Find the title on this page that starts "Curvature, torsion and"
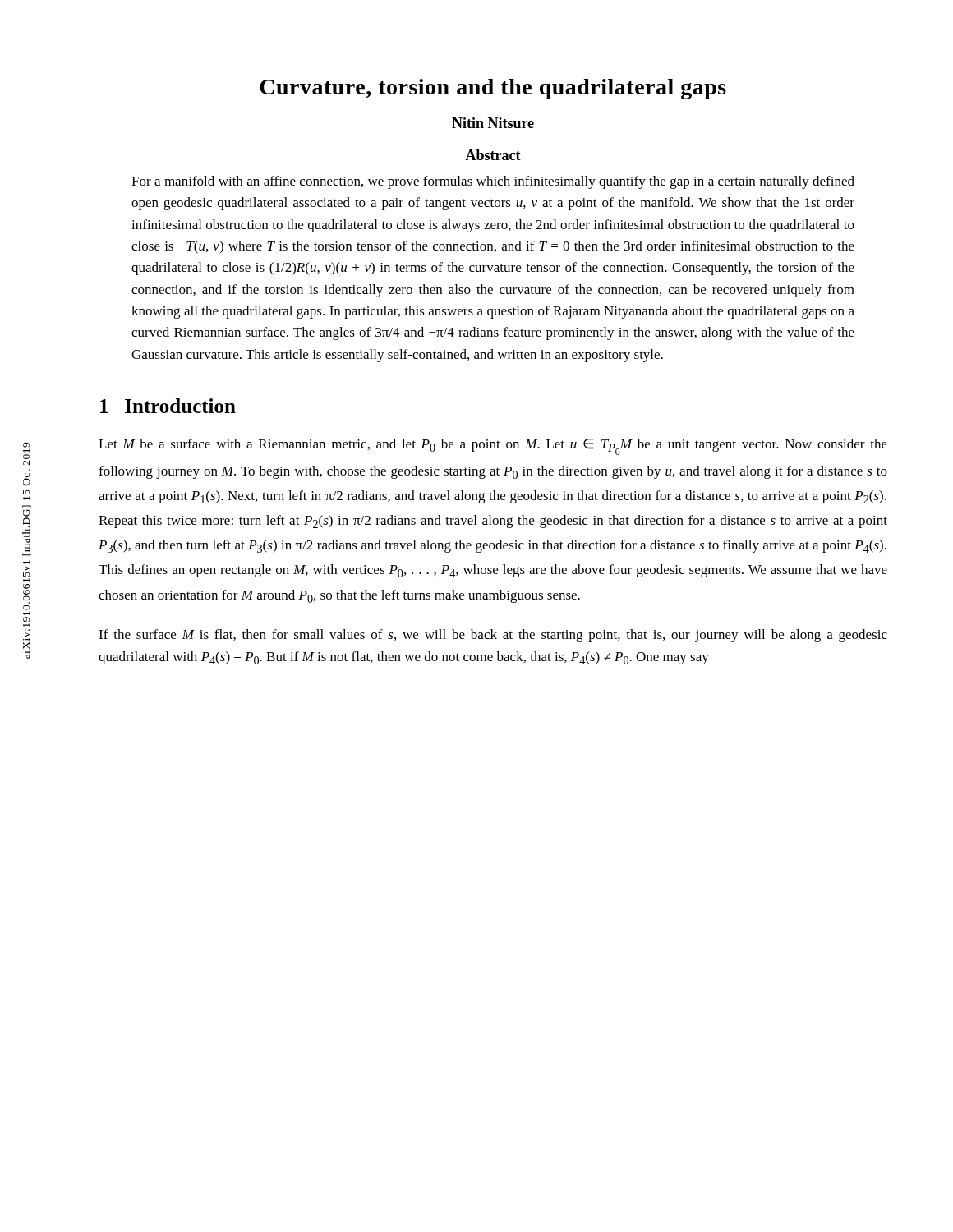 493,87
